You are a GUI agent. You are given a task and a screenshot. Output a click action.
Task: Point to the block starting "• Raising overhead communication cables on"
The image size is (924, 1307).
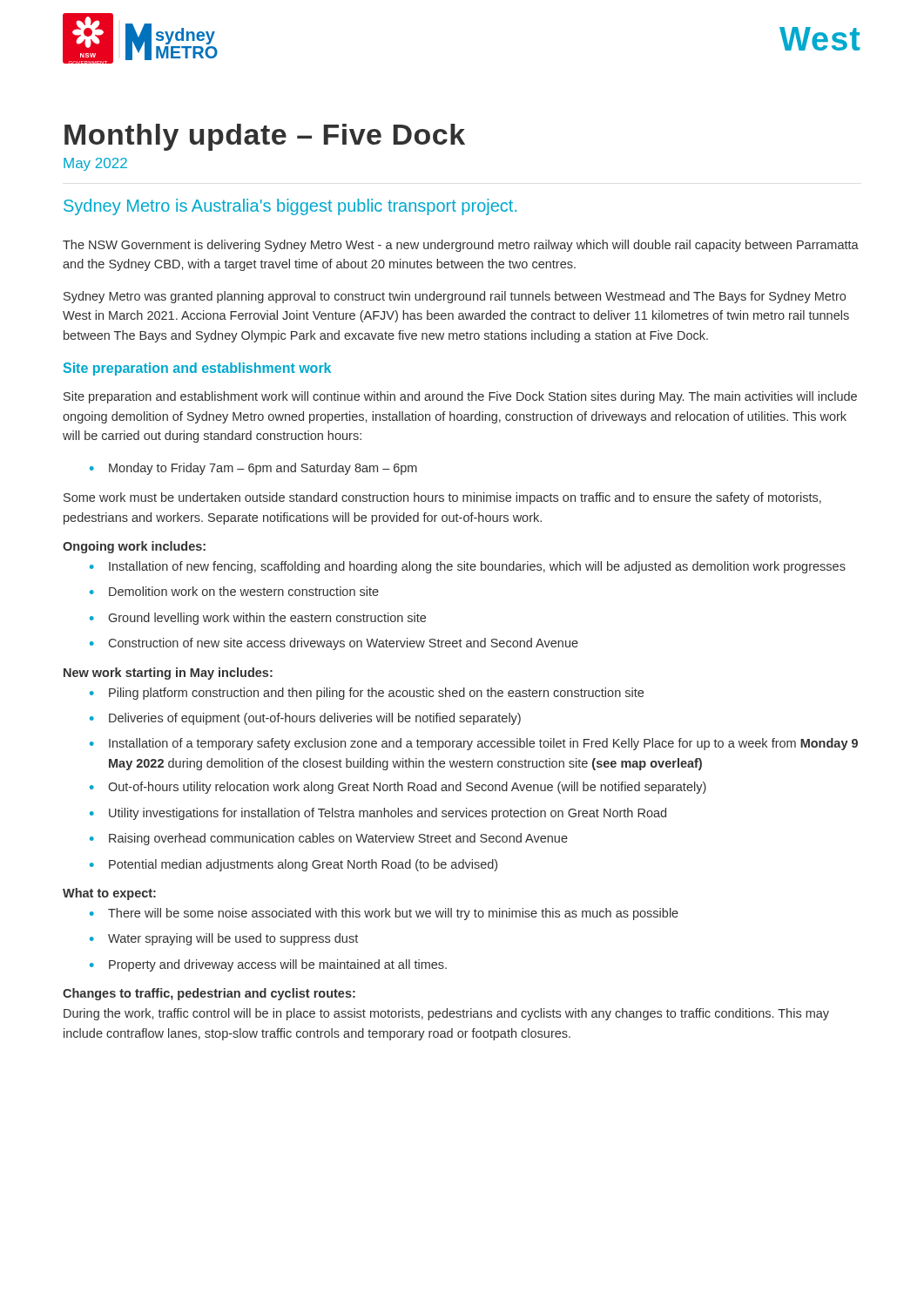point(475,839)
